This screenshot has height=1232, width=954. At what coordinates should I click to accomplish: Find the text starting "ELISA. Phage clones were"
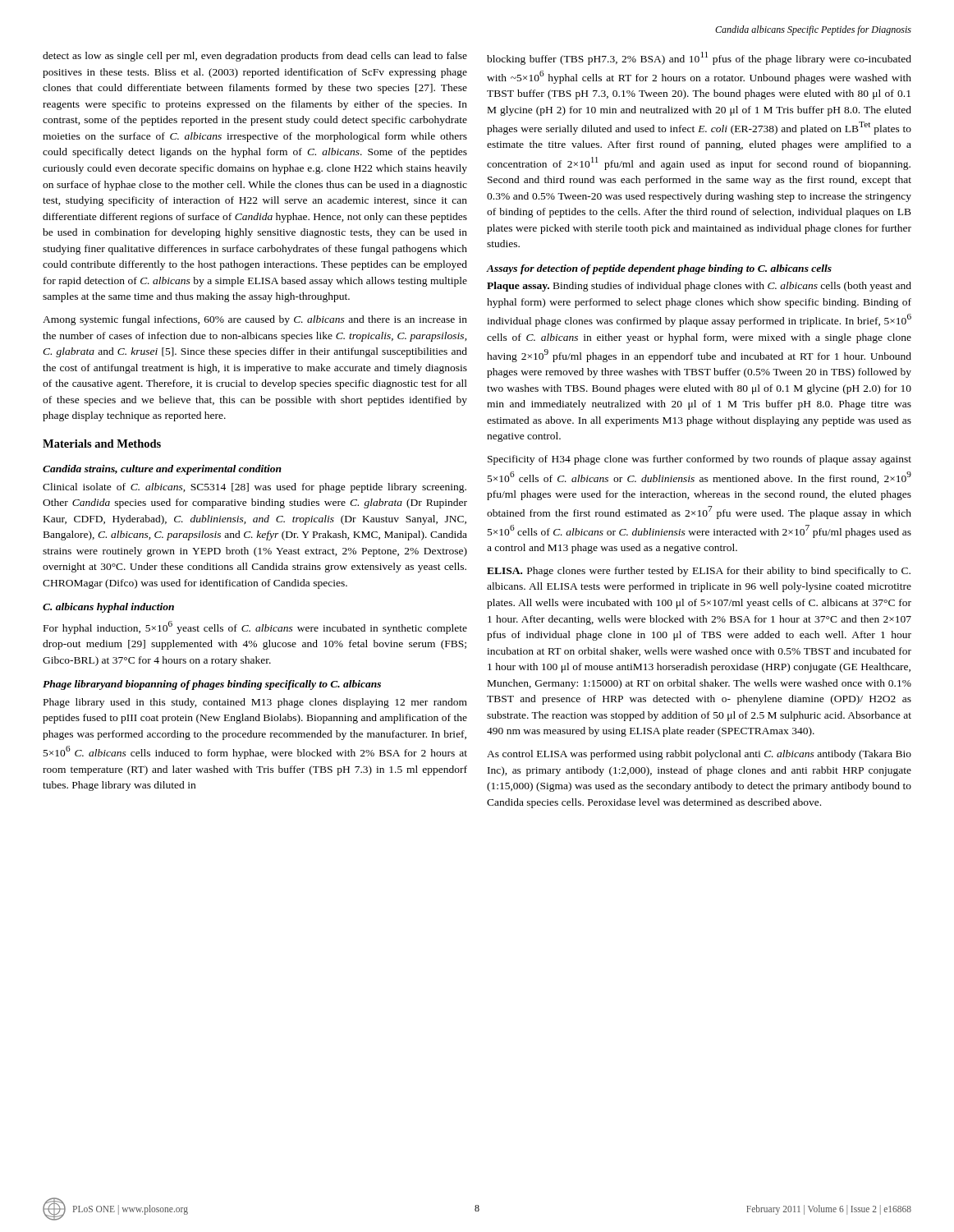[x=699, y=651]
